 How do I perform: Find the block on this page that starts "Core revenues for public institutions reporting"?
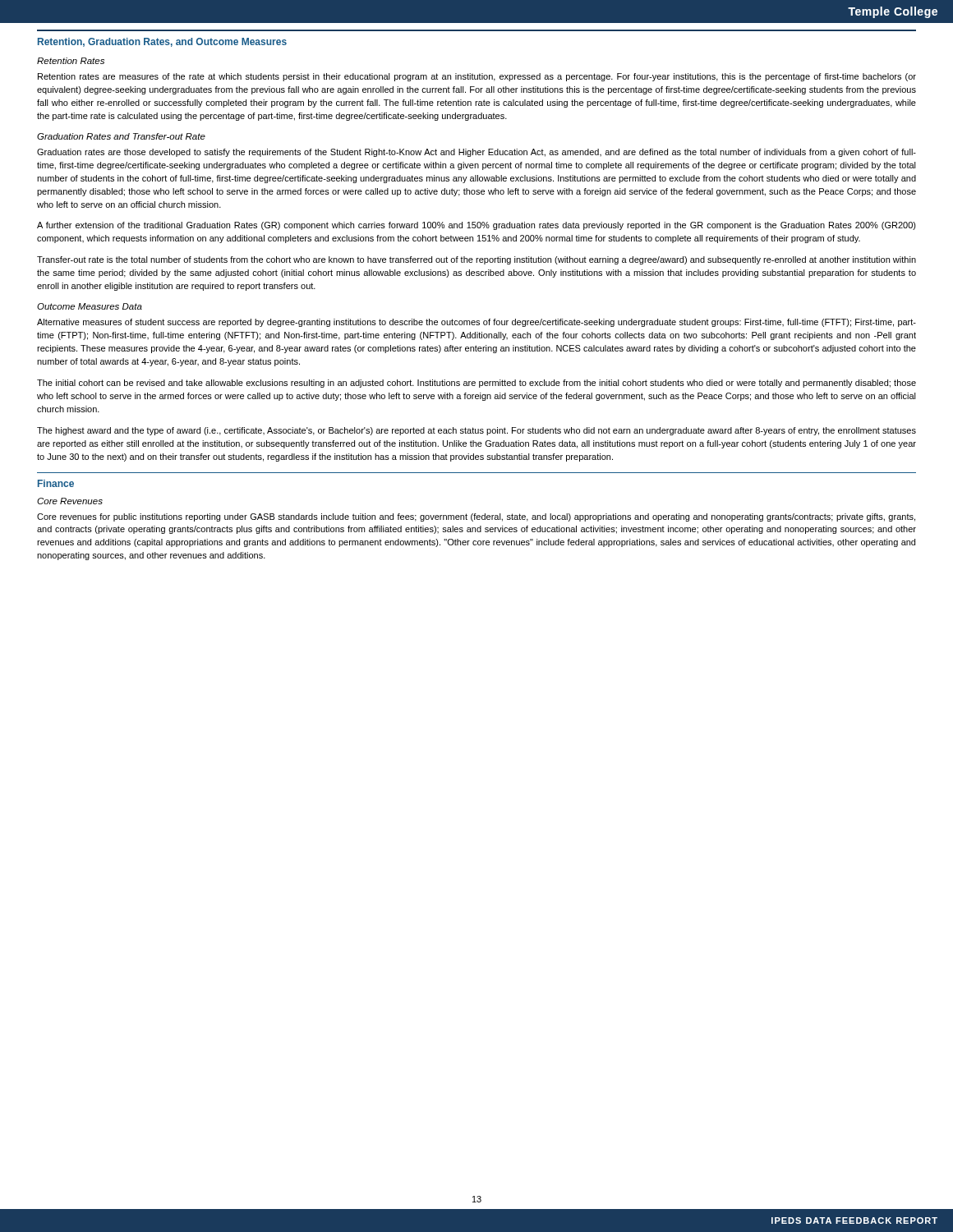[x=476, y=536]
